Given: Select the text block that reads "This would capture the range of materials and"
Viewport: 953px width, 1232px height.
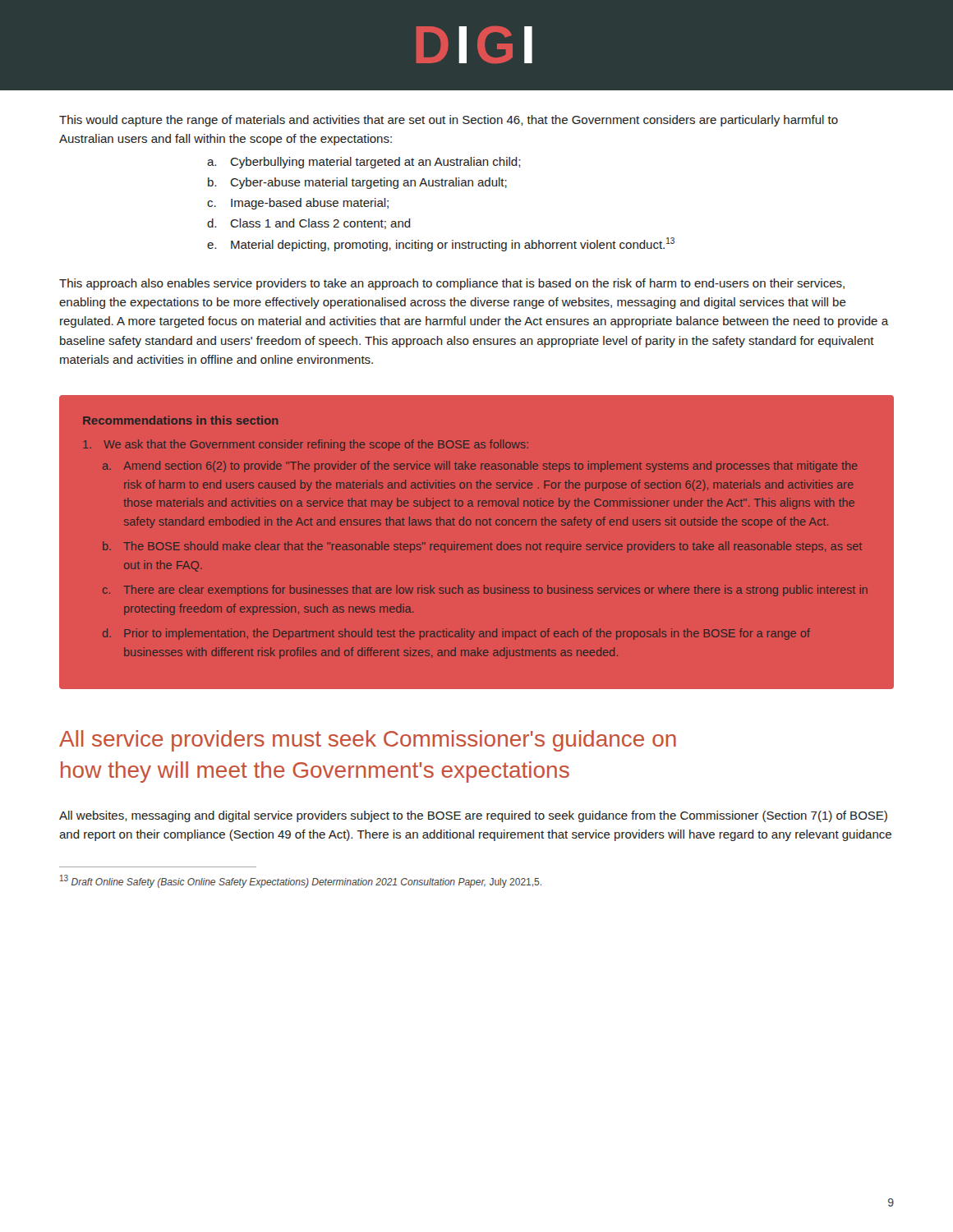Looking at the screenshot, I should [449, 129].
